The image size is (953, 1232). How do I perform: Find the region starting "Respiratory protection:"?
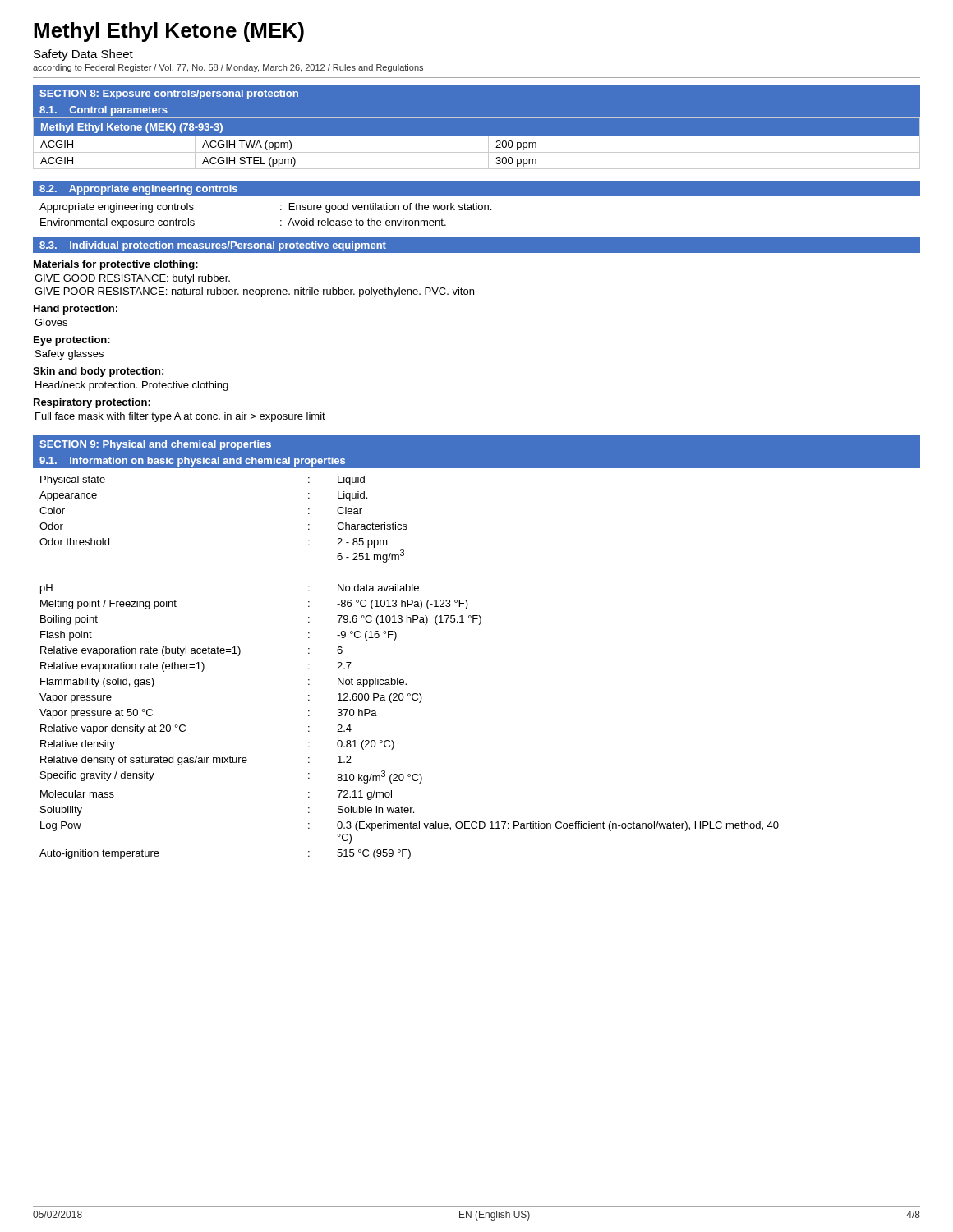click(92, 402)
